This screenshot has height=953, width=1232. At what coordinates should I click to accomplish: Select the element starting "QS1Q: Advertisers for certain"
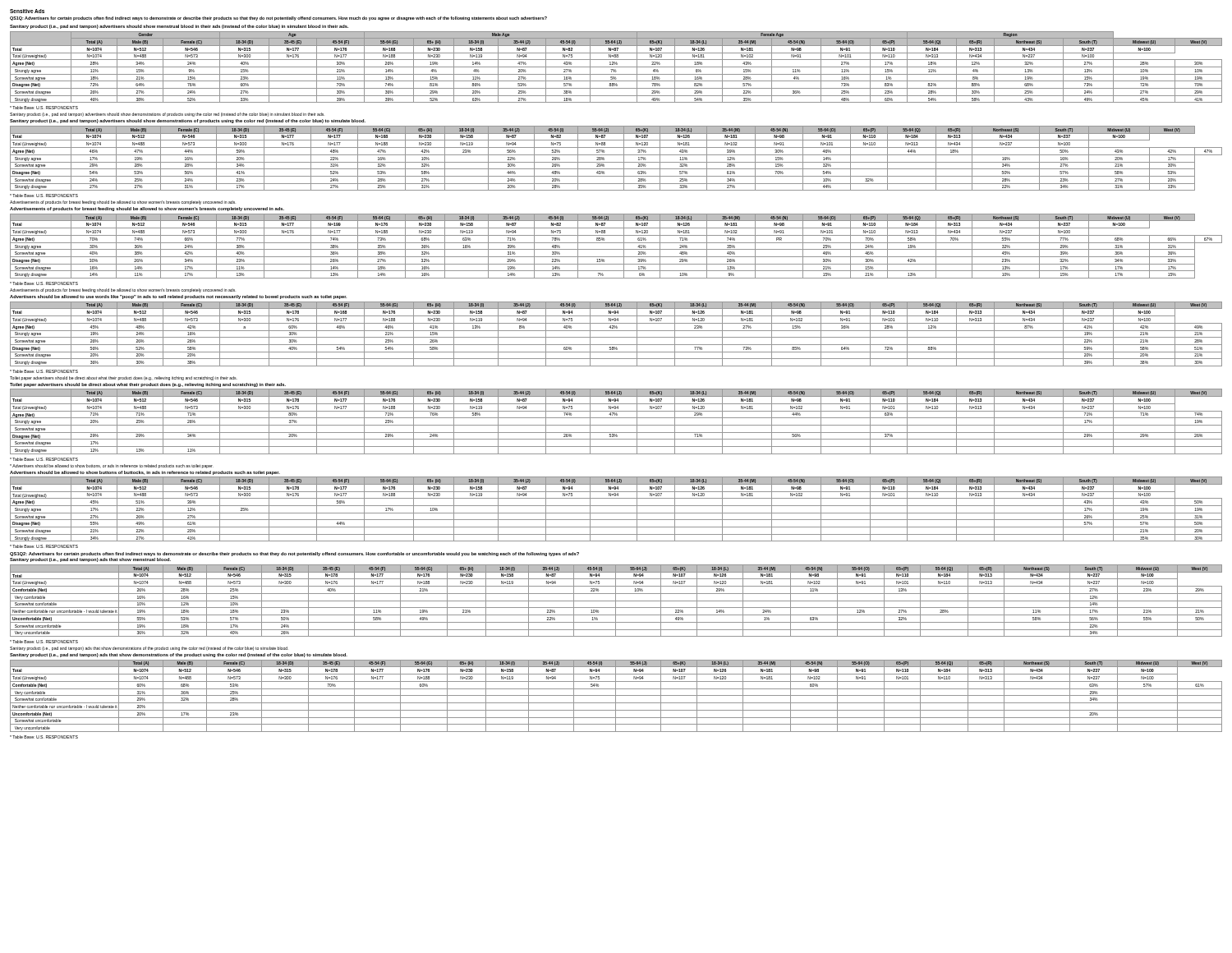[x=278, y=18]
